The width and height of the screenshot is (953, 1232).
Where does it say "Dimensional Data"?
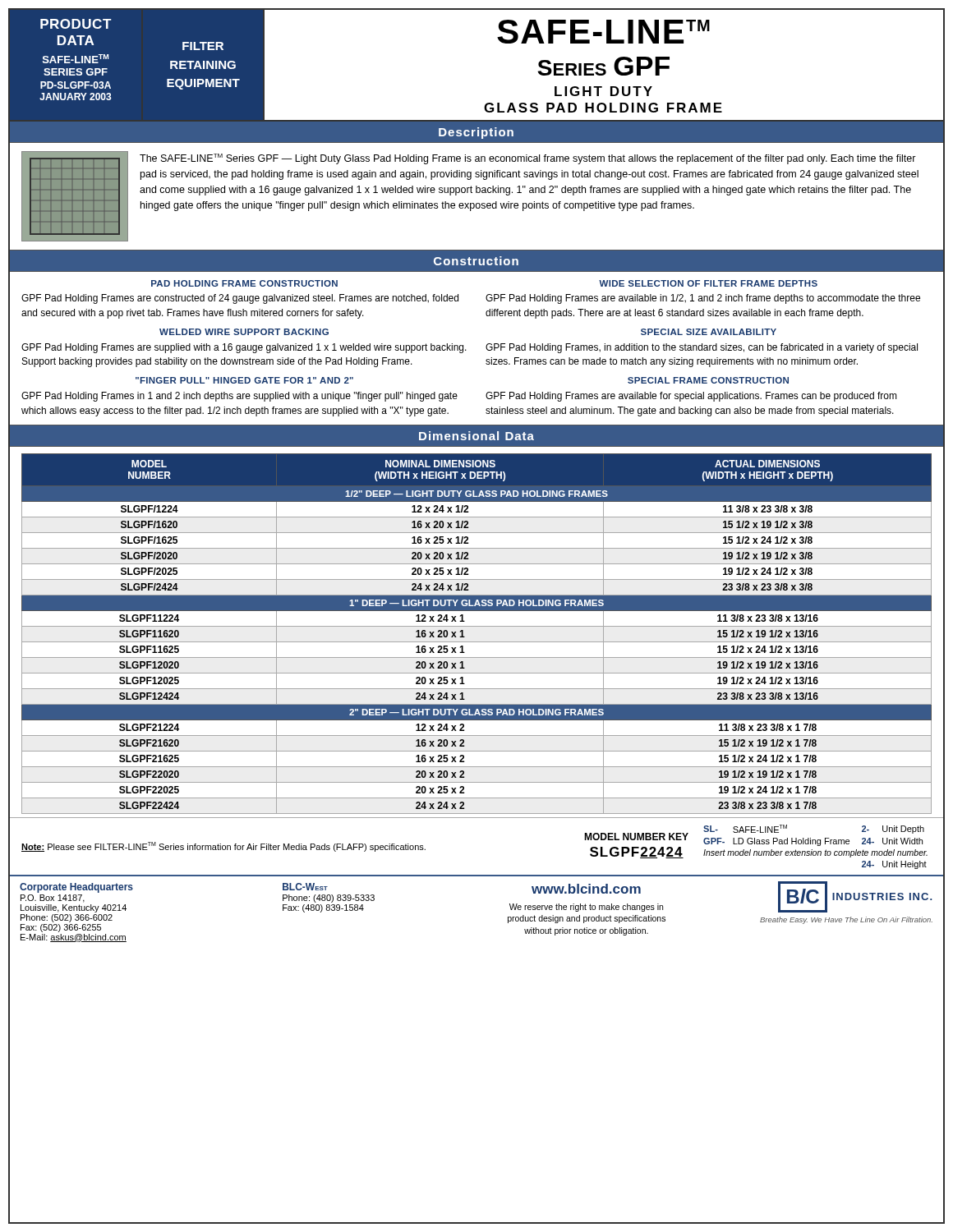[476, 436]
